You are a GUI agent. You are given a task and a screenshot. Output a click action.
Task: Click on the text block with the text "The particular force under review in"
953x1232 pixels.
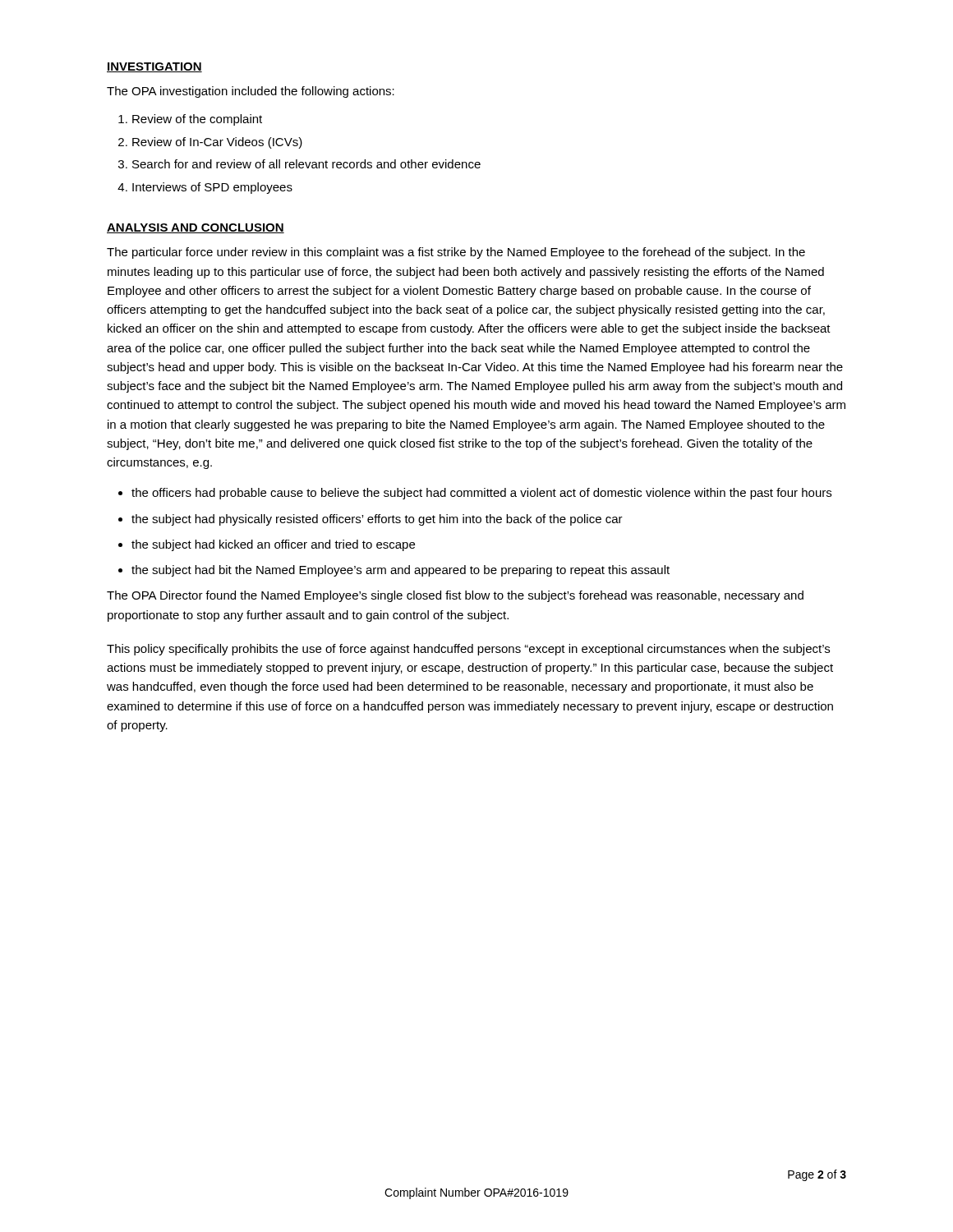coord(476,357)
